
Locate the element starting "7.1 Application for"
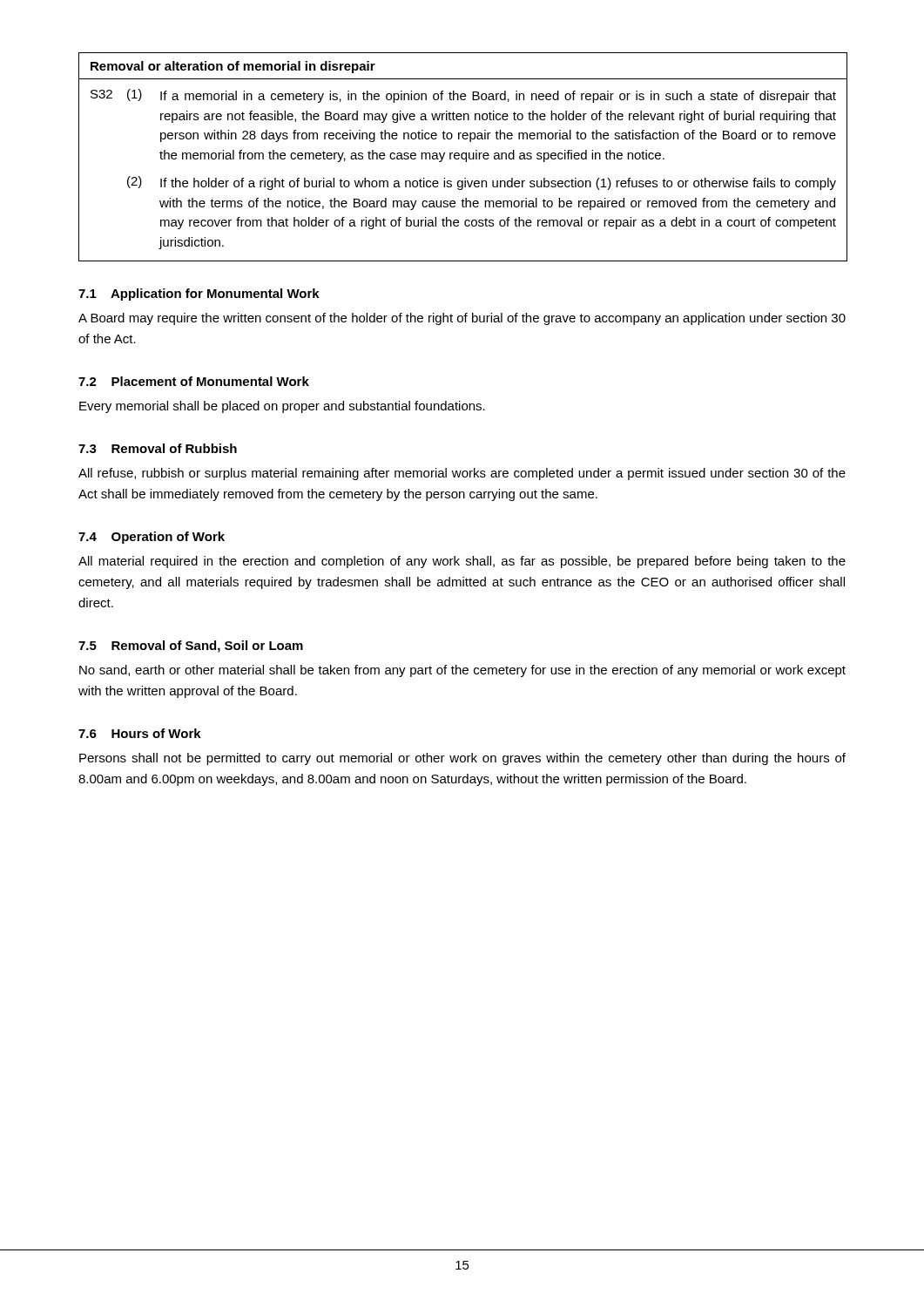click(199, 293)
